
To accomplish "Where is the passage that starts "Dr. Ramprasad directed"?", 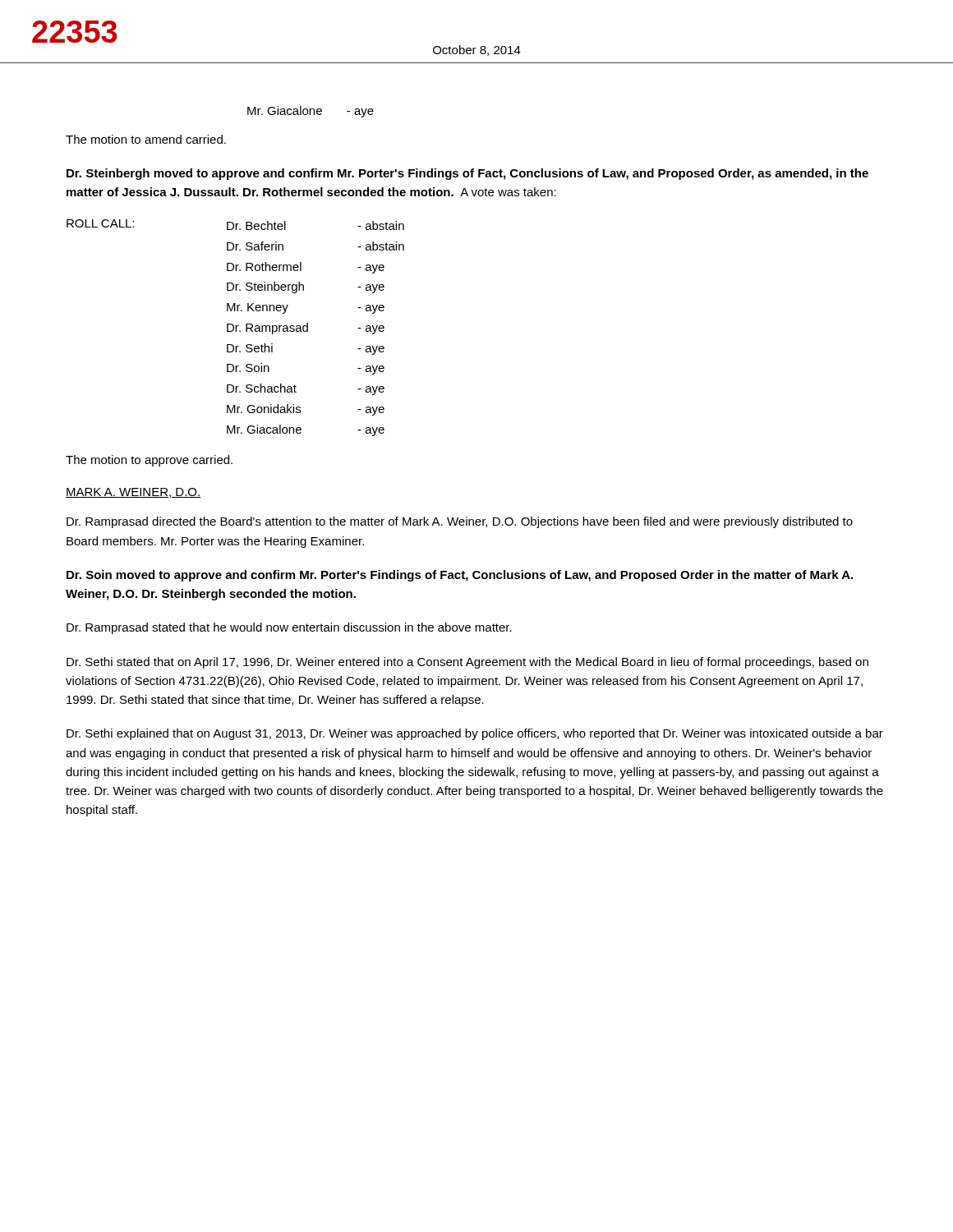I will pyautogui.click(x=459, y=531).
